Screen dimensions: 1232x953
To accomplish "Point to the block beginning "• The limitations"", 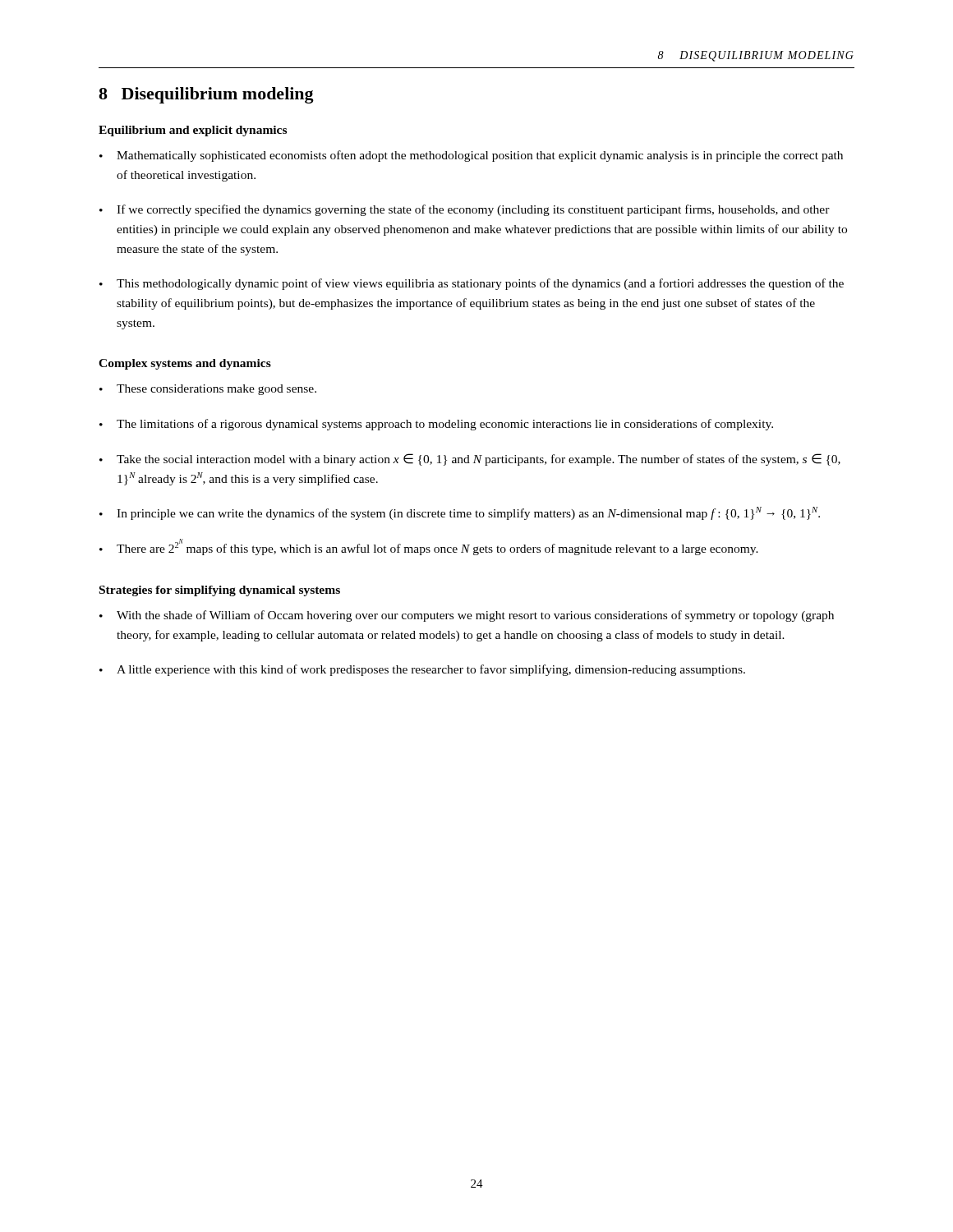I will point(476,424).
